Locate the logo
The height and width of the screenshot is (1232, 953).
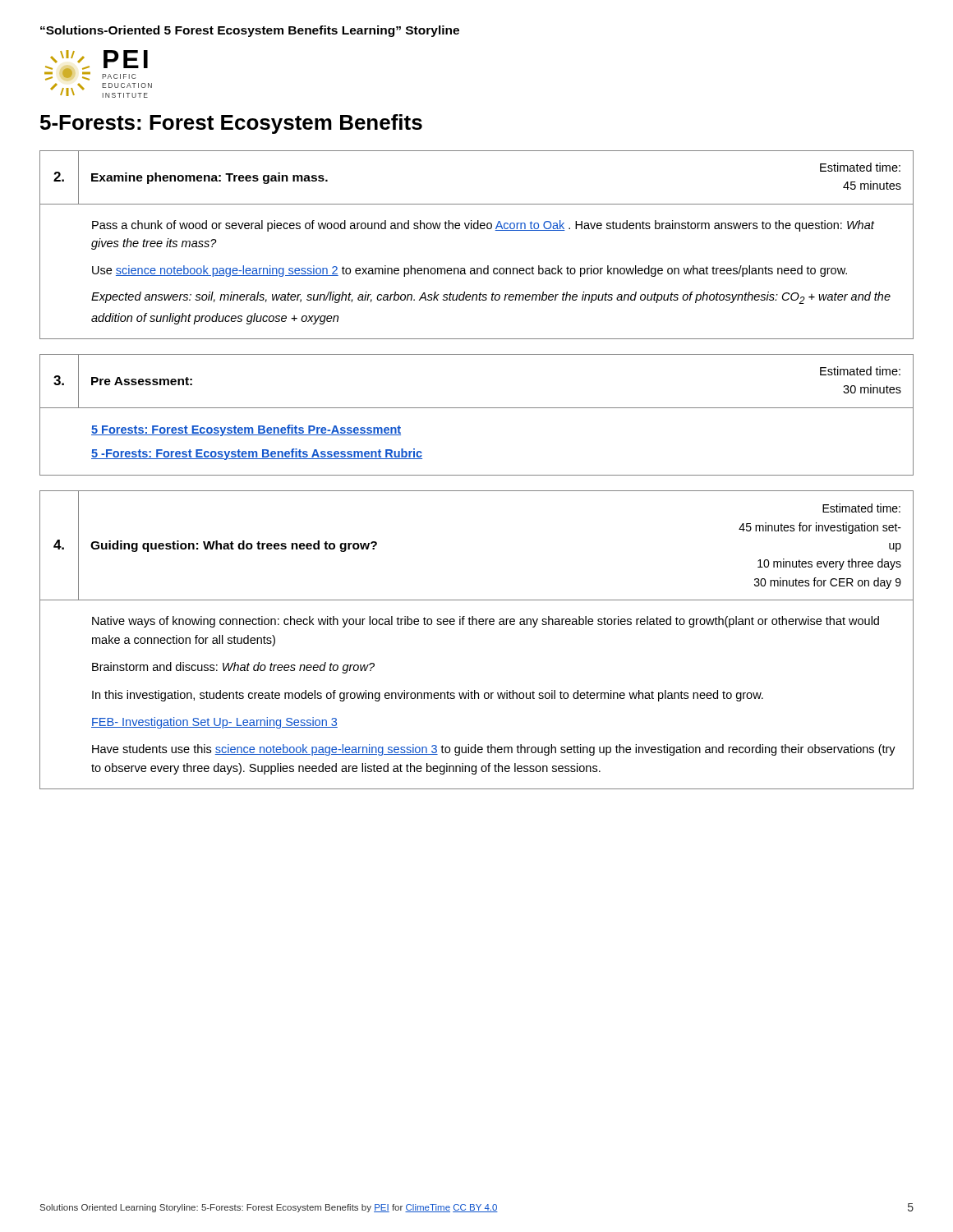point(476,73)
